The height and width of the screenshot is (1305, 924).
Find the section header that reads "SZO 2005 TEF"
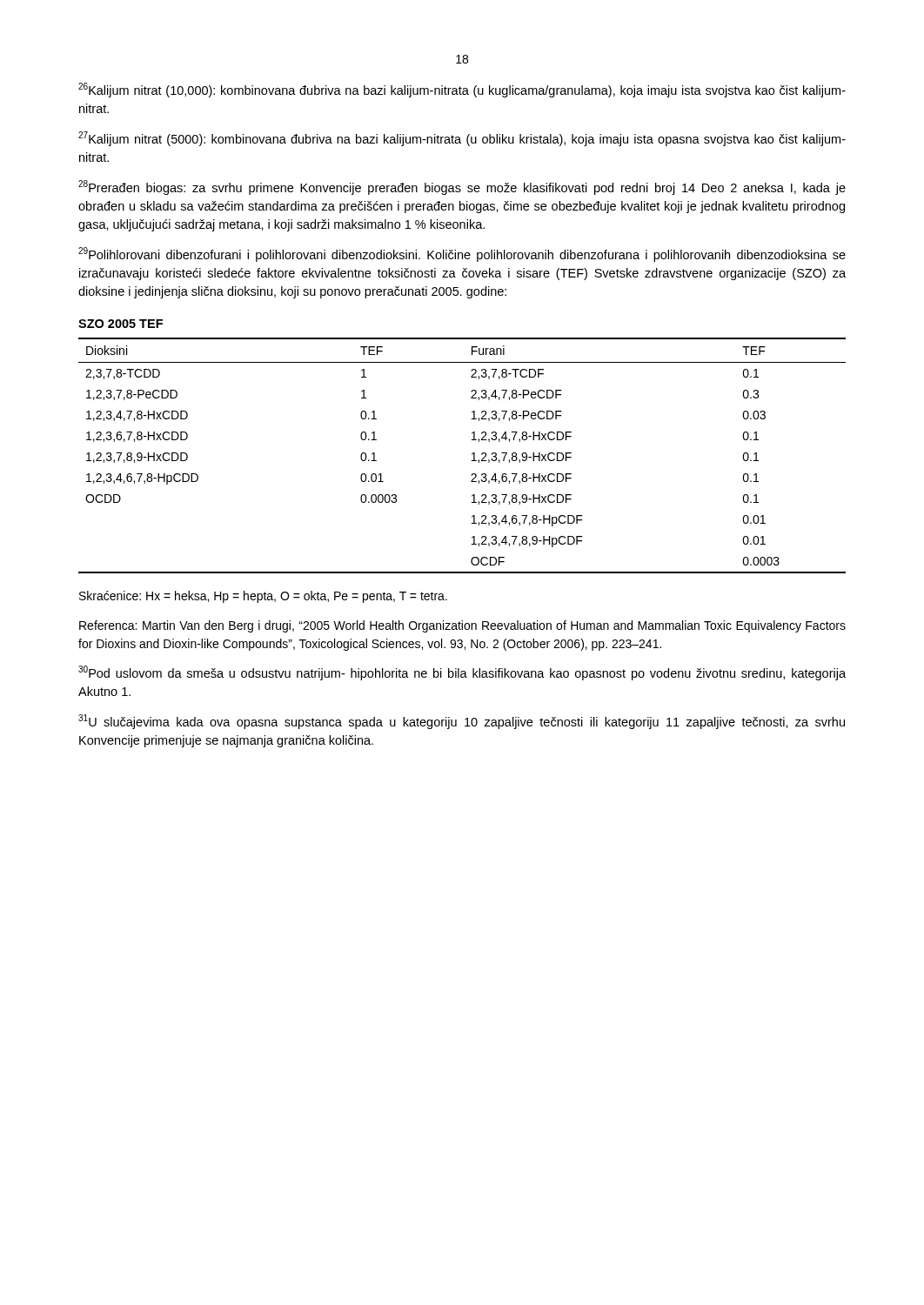point(121,324)
